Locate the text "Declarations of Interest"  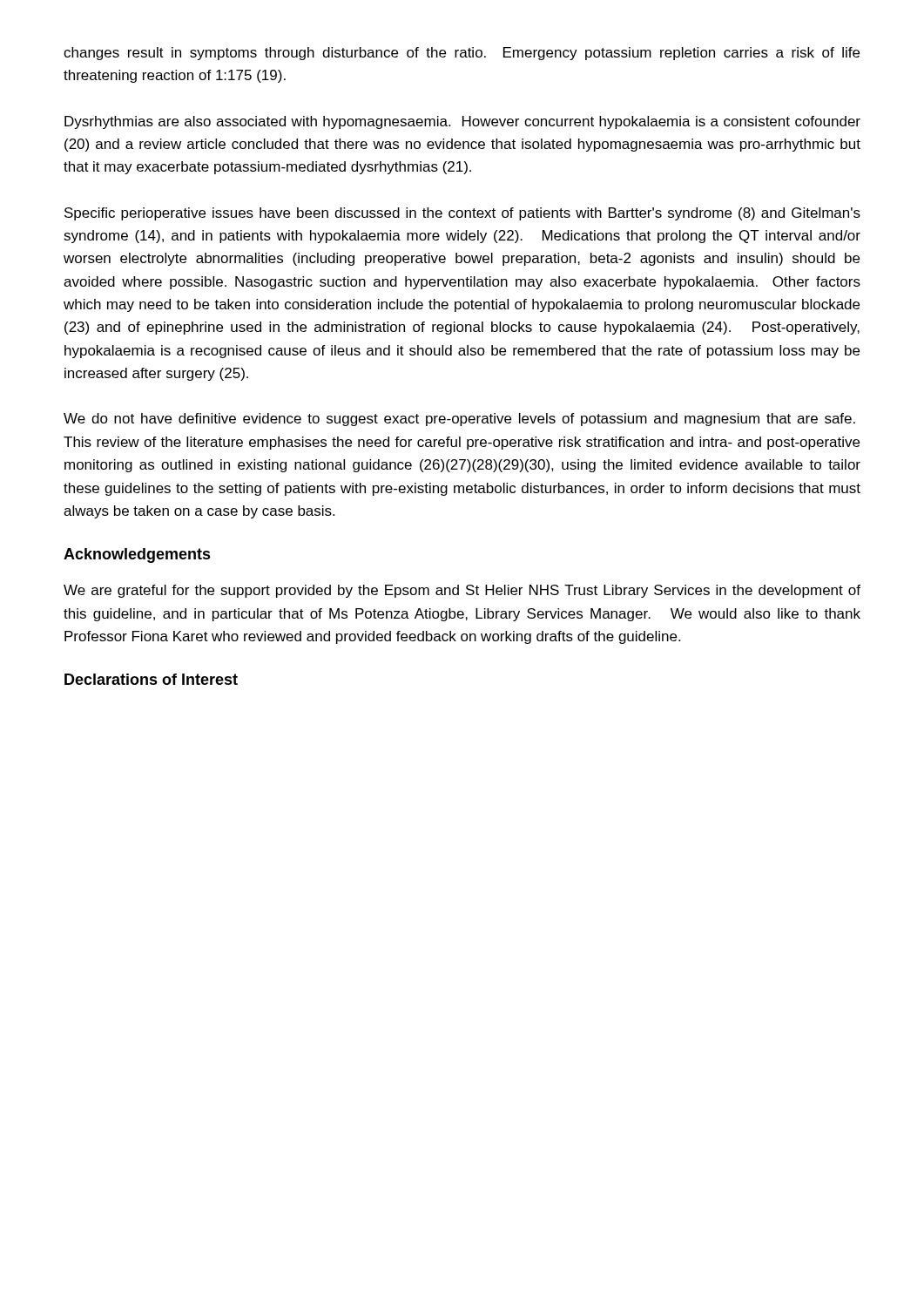point(151,680)
